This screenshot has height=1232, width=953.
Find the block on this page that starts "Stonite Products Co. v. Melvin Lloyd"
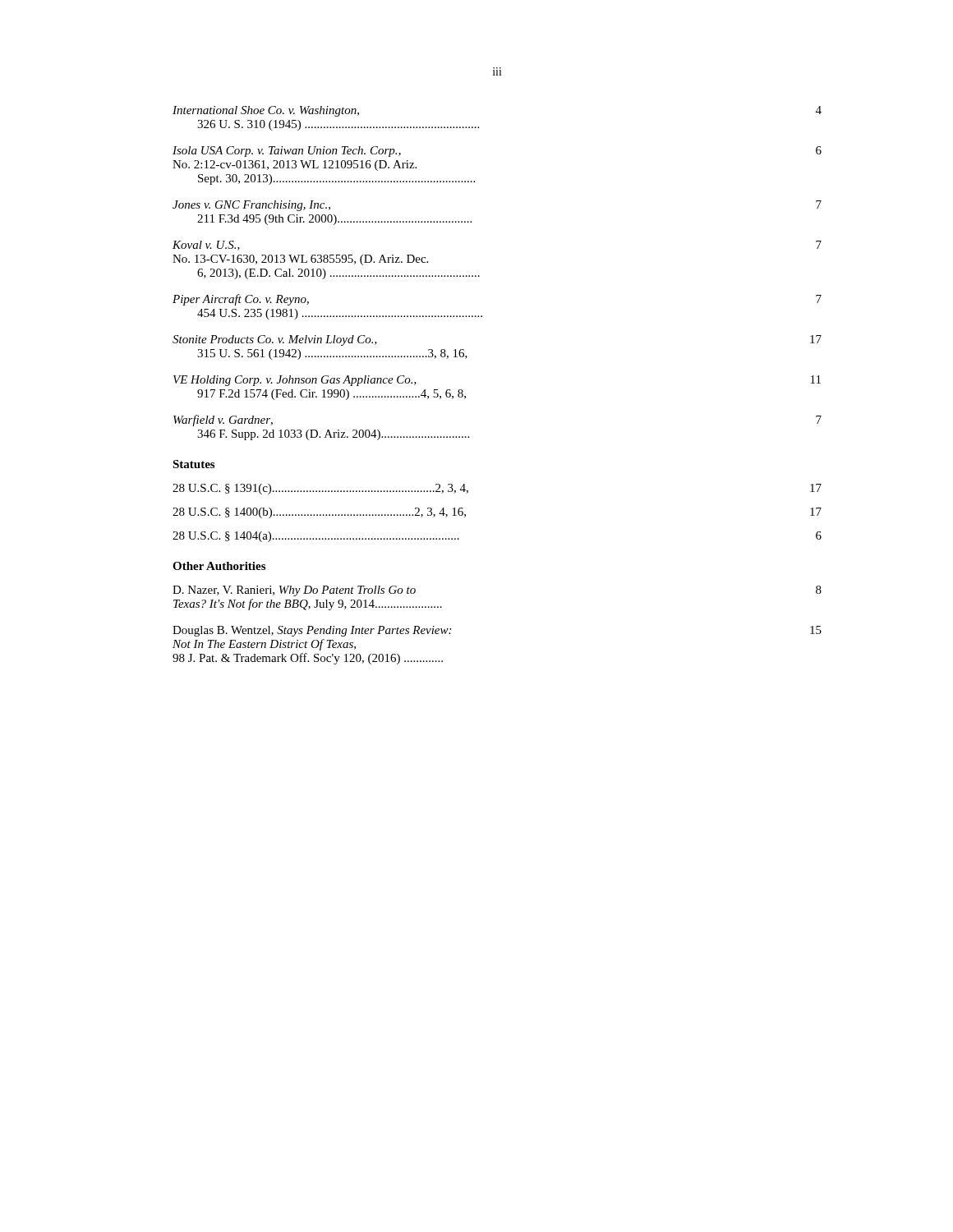coord(281,340)
